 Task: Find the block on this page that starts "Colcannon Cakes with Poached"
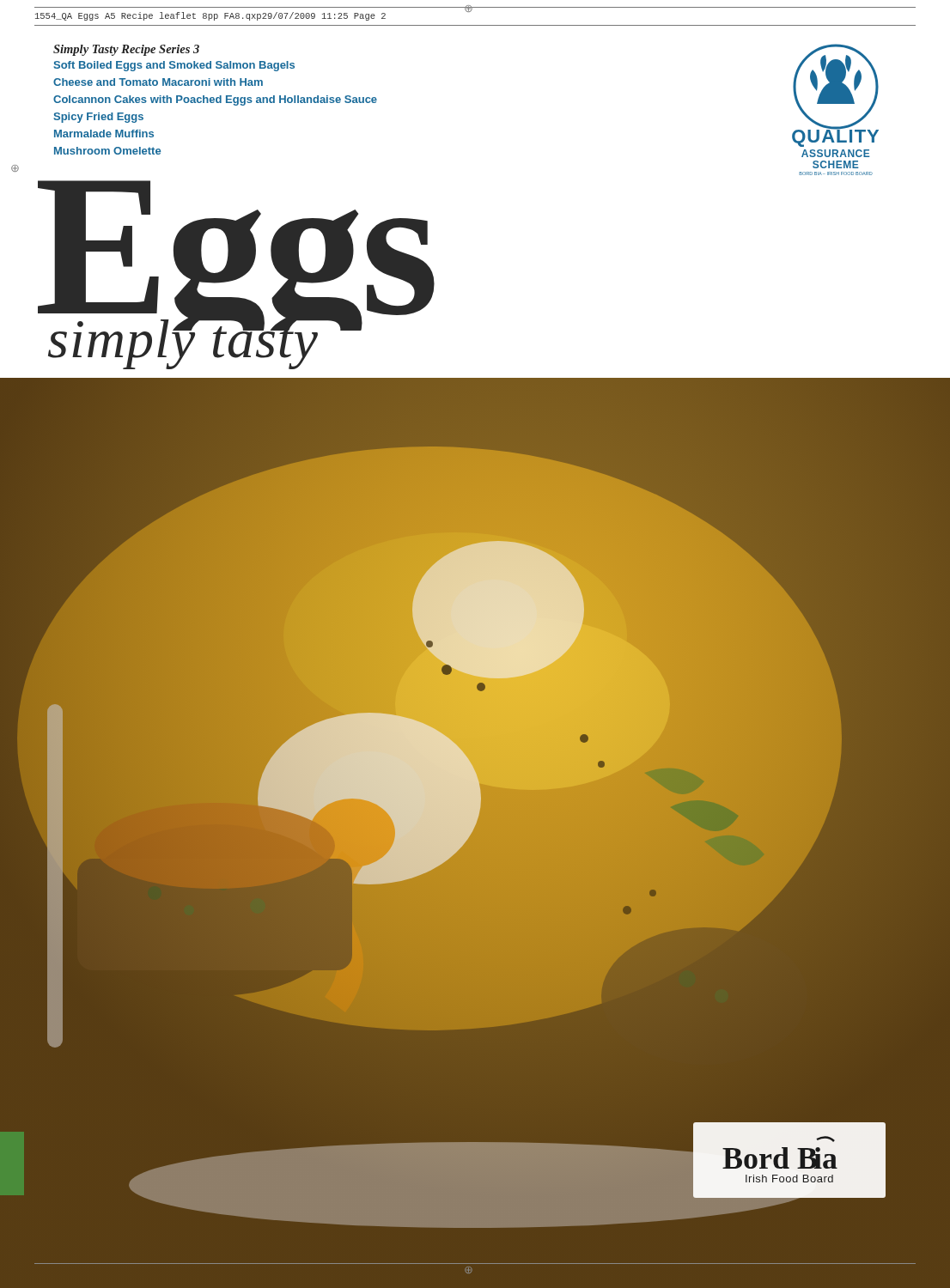click(x=215, y=99)
